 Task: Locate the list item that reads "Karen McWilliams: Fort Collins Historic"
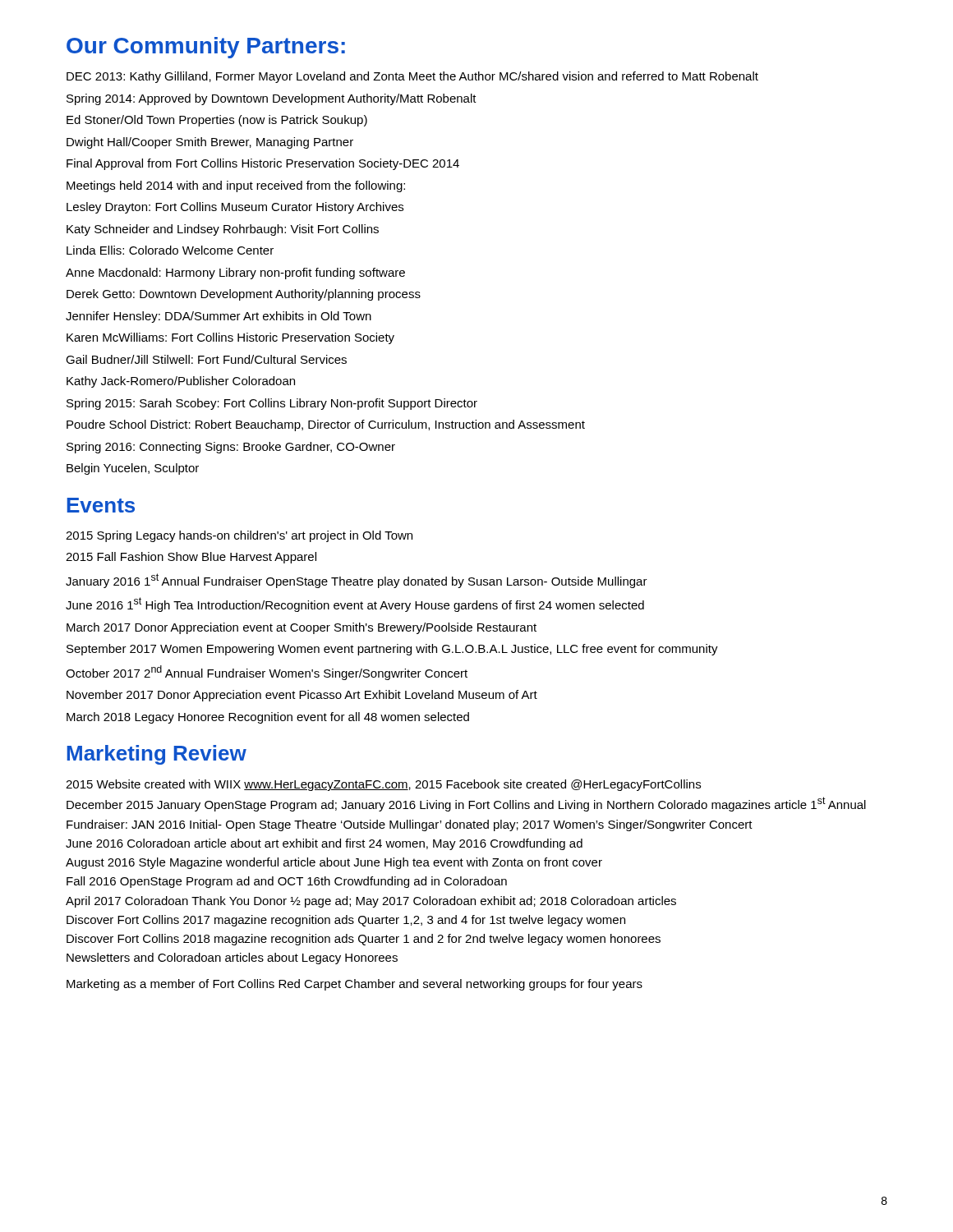(x=230, y=337)
